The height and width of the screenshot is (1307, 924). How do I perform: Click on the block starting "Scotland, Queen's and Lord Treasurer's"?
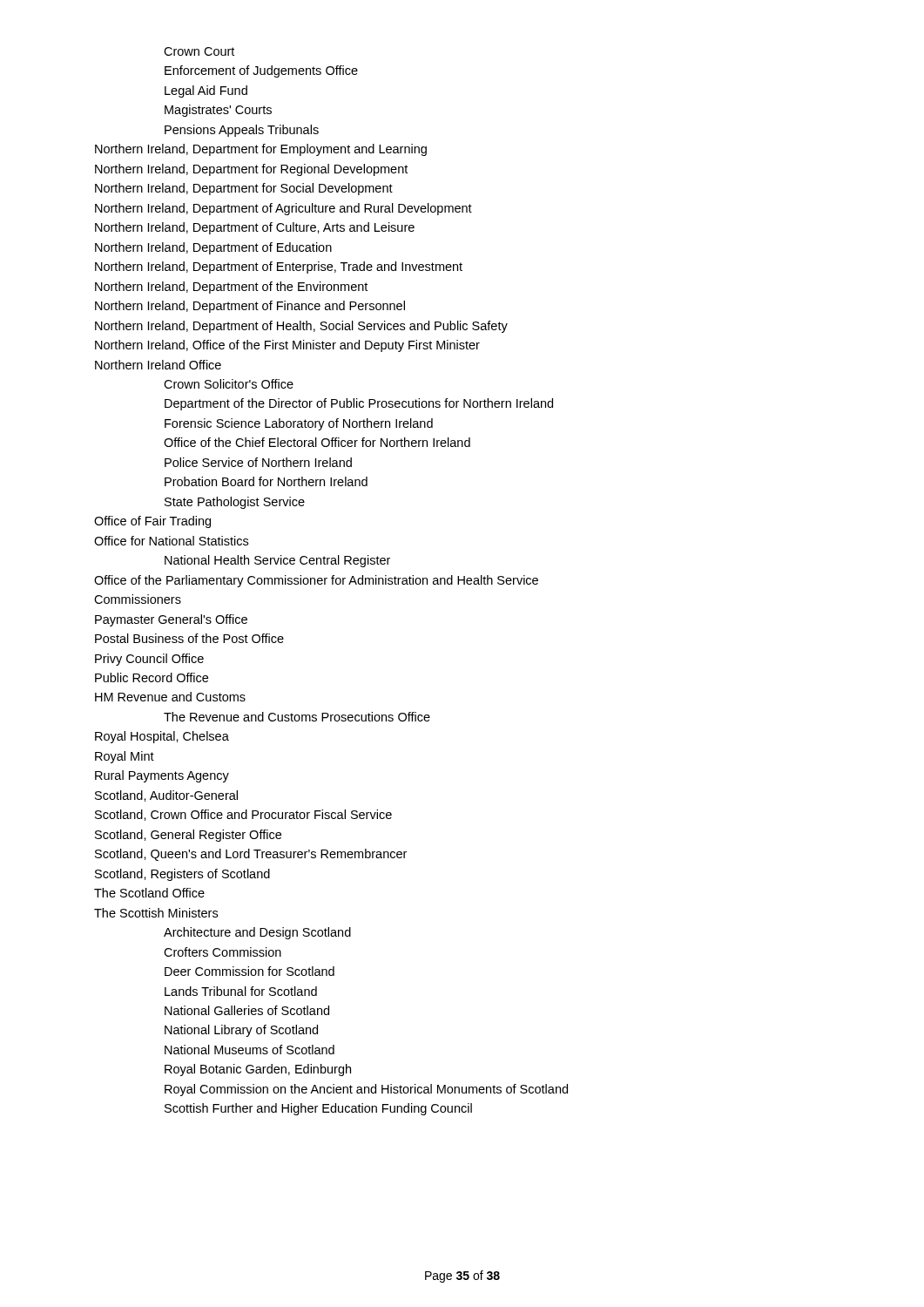tap(251, 854)
